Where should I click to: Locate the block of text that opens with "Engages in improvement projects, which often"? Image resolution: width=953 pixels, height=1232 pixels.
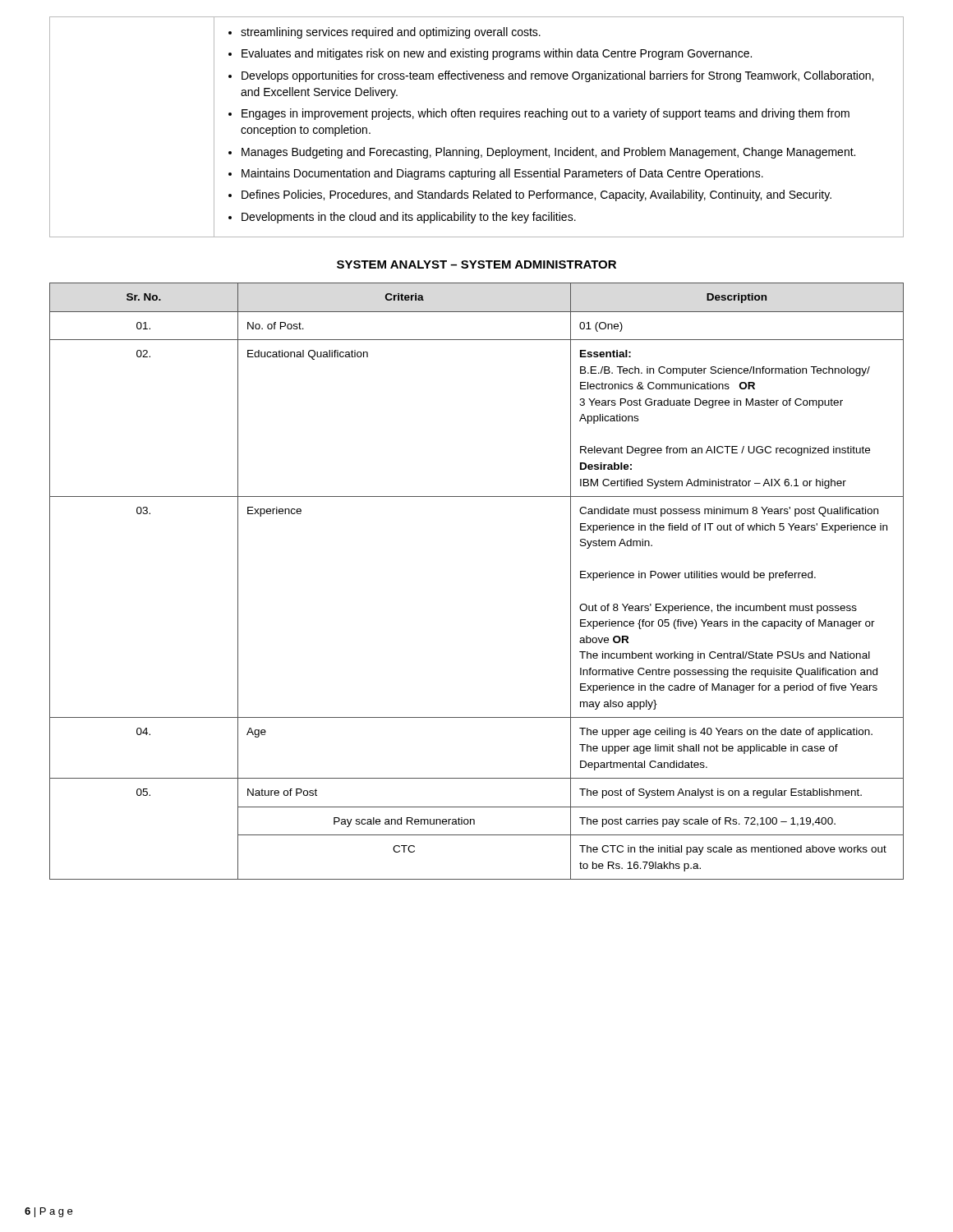[x=545, y=122]
